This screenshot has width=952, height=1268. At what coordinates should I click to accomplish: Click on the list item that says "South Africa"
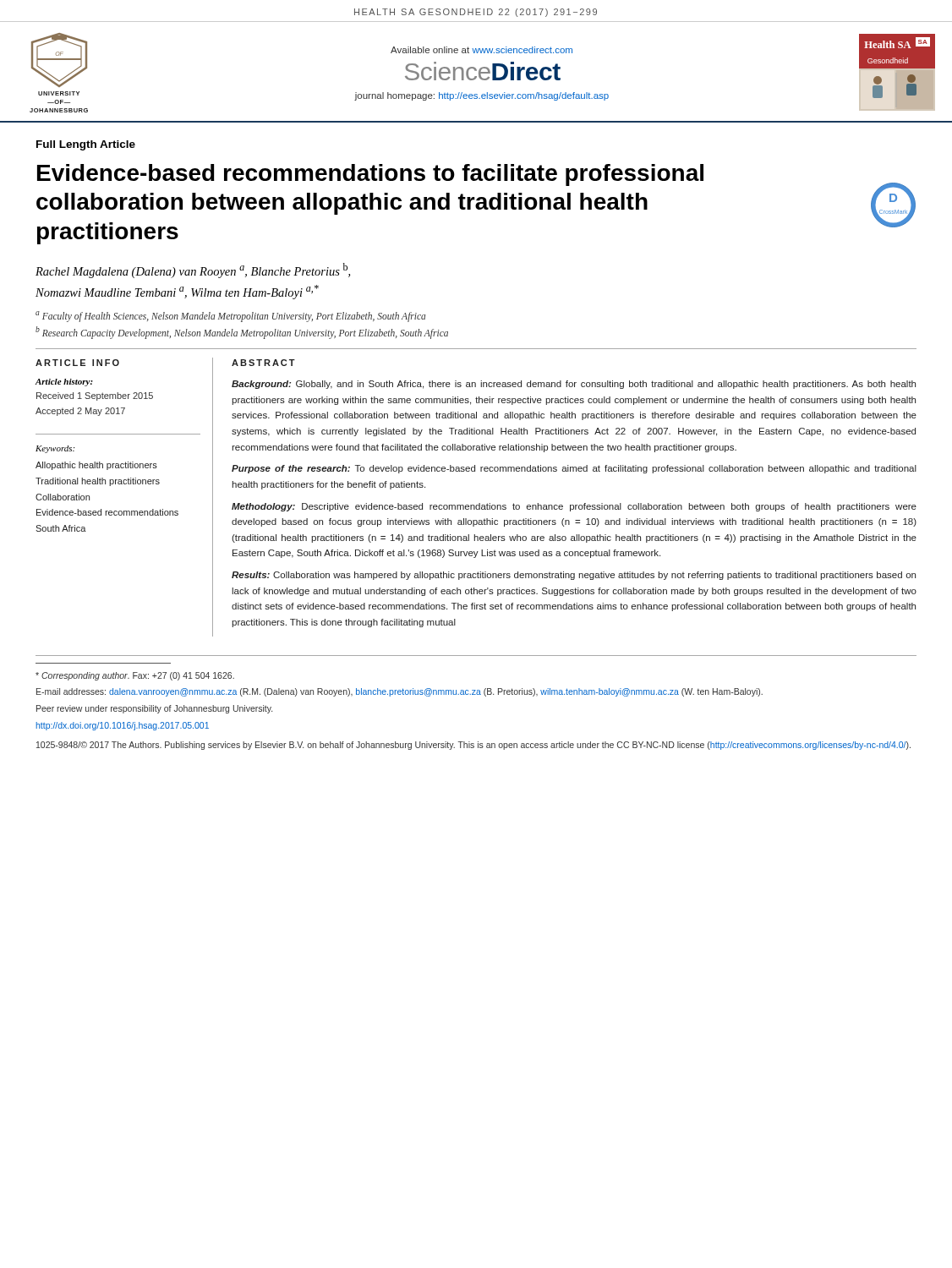(x=61, y=528)
